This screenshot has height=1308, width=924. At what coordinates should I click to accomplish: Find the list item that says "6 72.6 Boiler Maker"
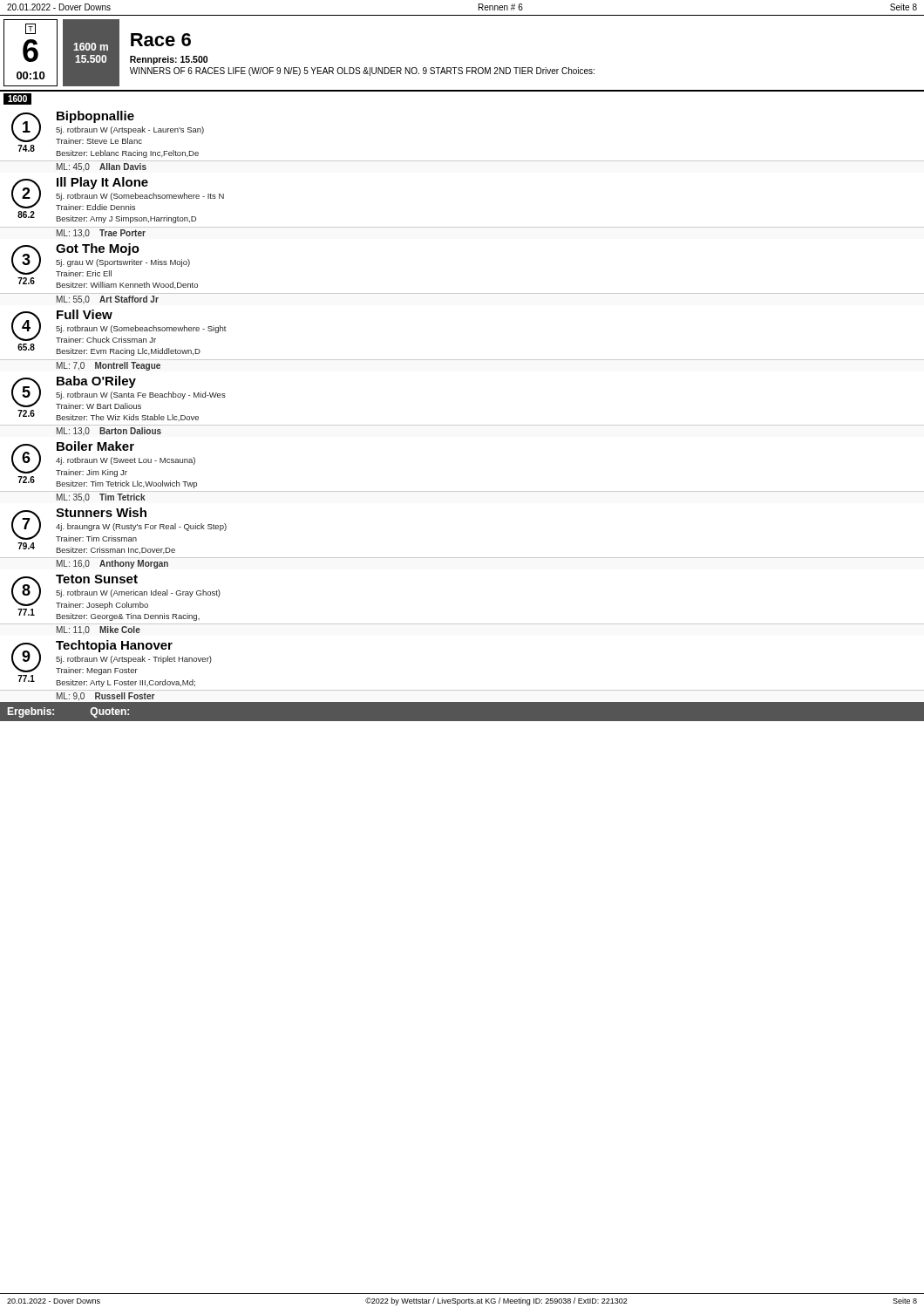[x=460, y=464]
